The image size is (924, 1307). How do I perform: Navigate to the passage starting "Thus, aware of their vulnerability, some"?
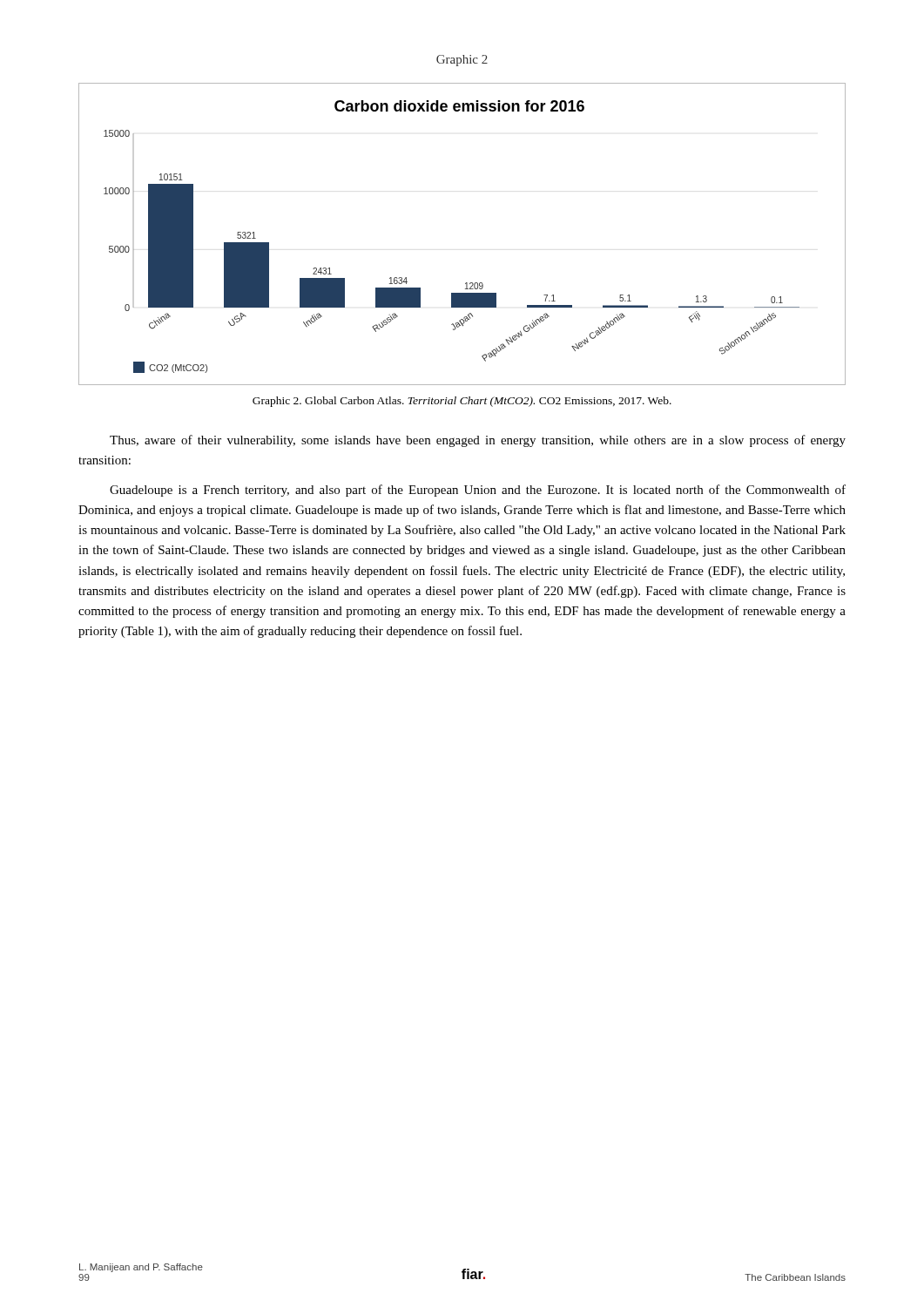pos(462,450)
